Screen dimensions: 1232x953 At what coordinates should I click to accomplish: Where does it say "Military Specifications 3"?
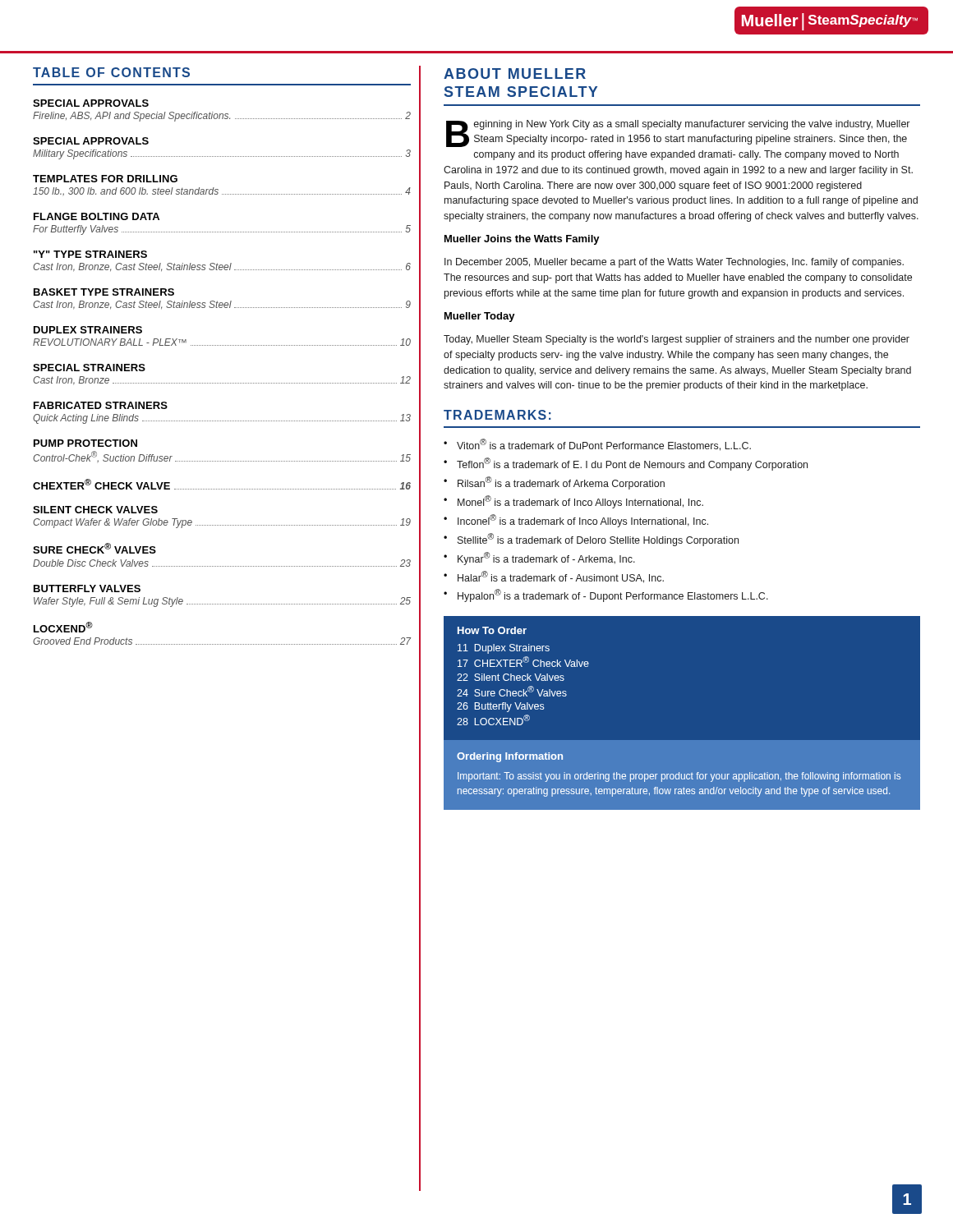(222, 154)
